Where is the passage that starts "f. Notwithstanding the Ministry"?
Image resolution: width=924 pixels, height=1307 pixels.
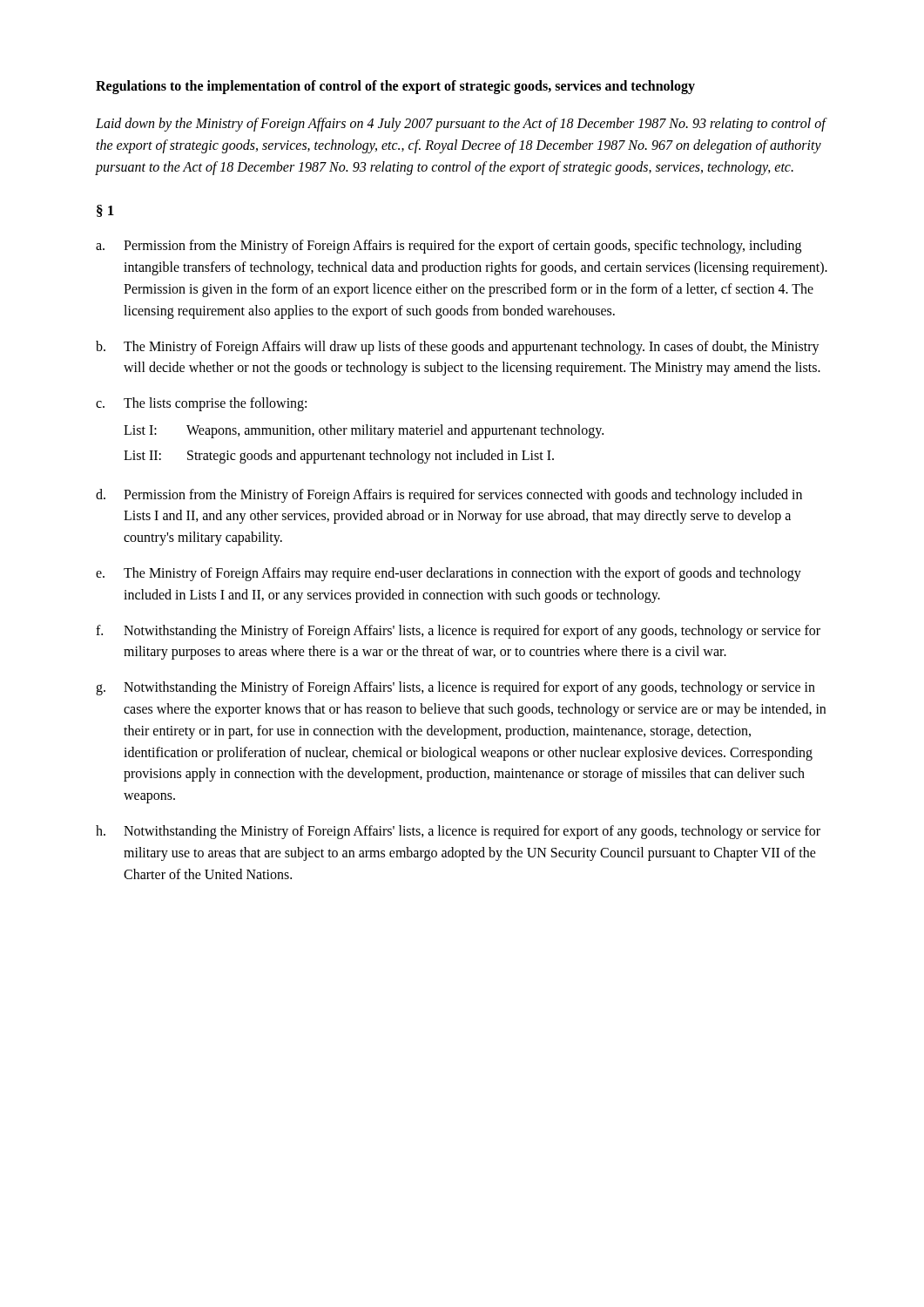pyautogui.click(x=462, y=642)
